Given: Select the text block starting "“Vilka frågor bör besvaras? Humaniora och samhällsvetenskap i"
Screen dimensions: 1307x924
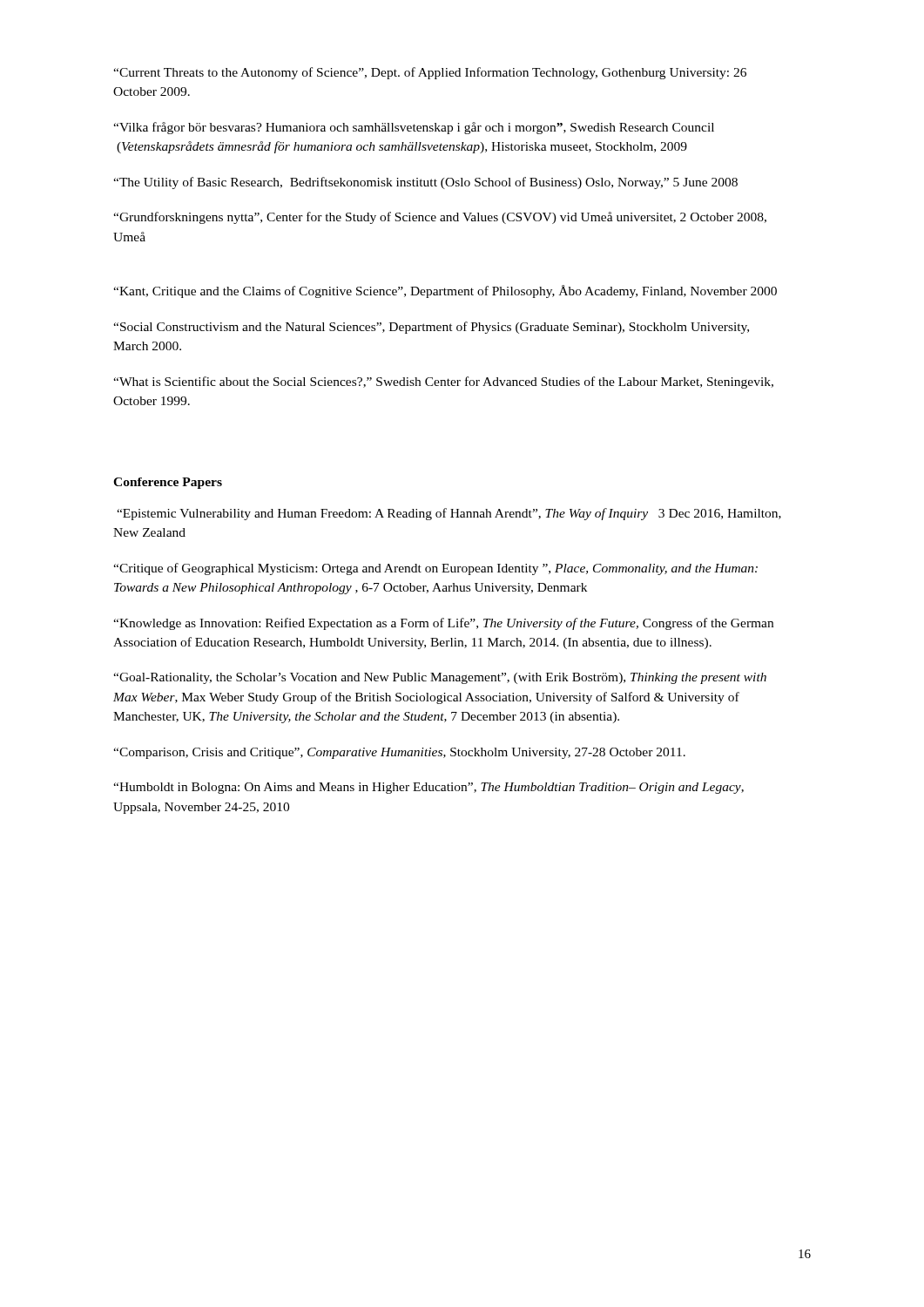Looking at the screenshot, I should (414, 137).
